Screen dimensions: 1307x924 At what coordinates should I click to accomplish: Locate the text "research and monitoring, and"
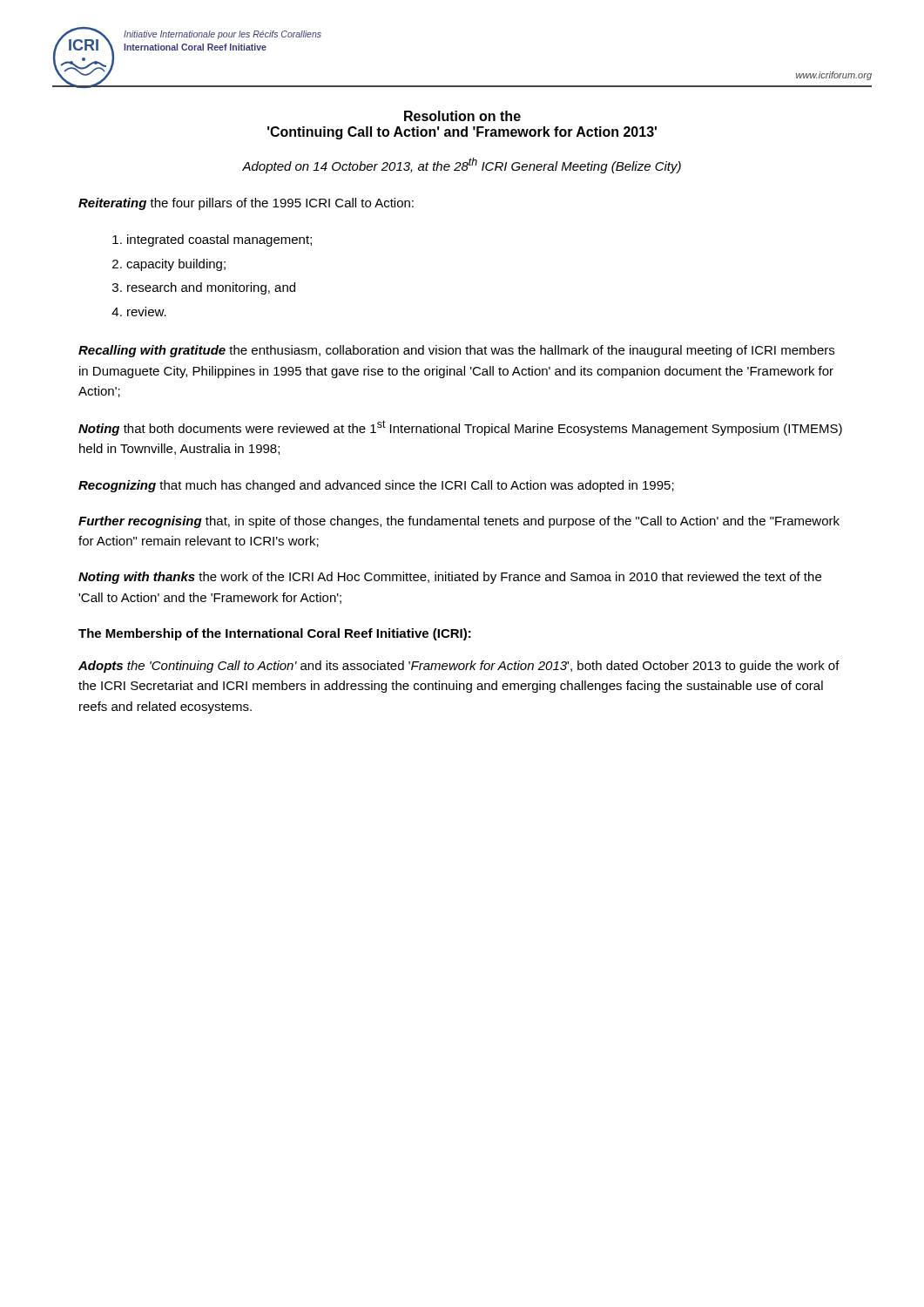[x=211, y=287]
